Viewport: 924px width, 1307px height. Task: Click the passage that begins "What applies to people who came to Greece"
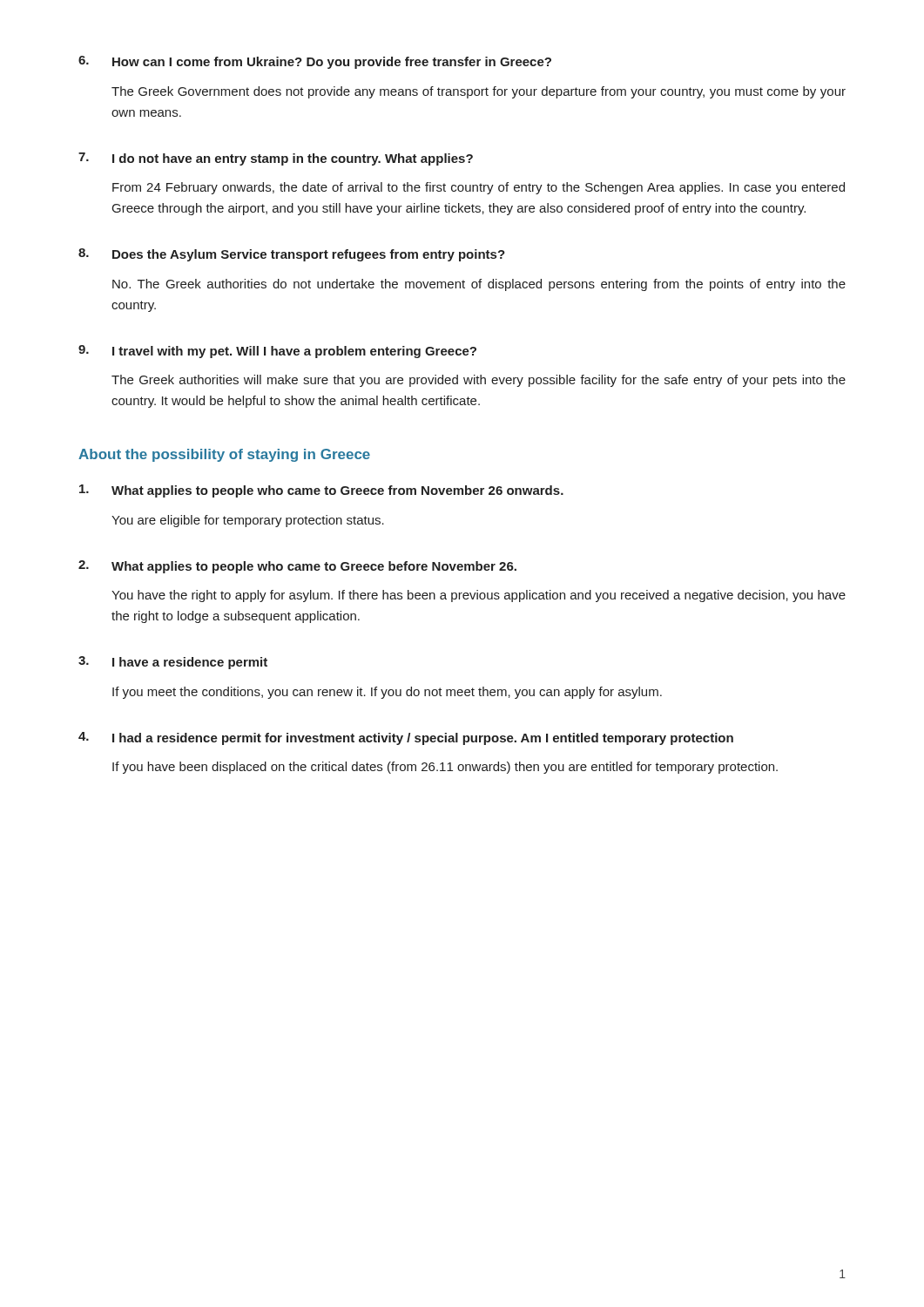(462, 506)
